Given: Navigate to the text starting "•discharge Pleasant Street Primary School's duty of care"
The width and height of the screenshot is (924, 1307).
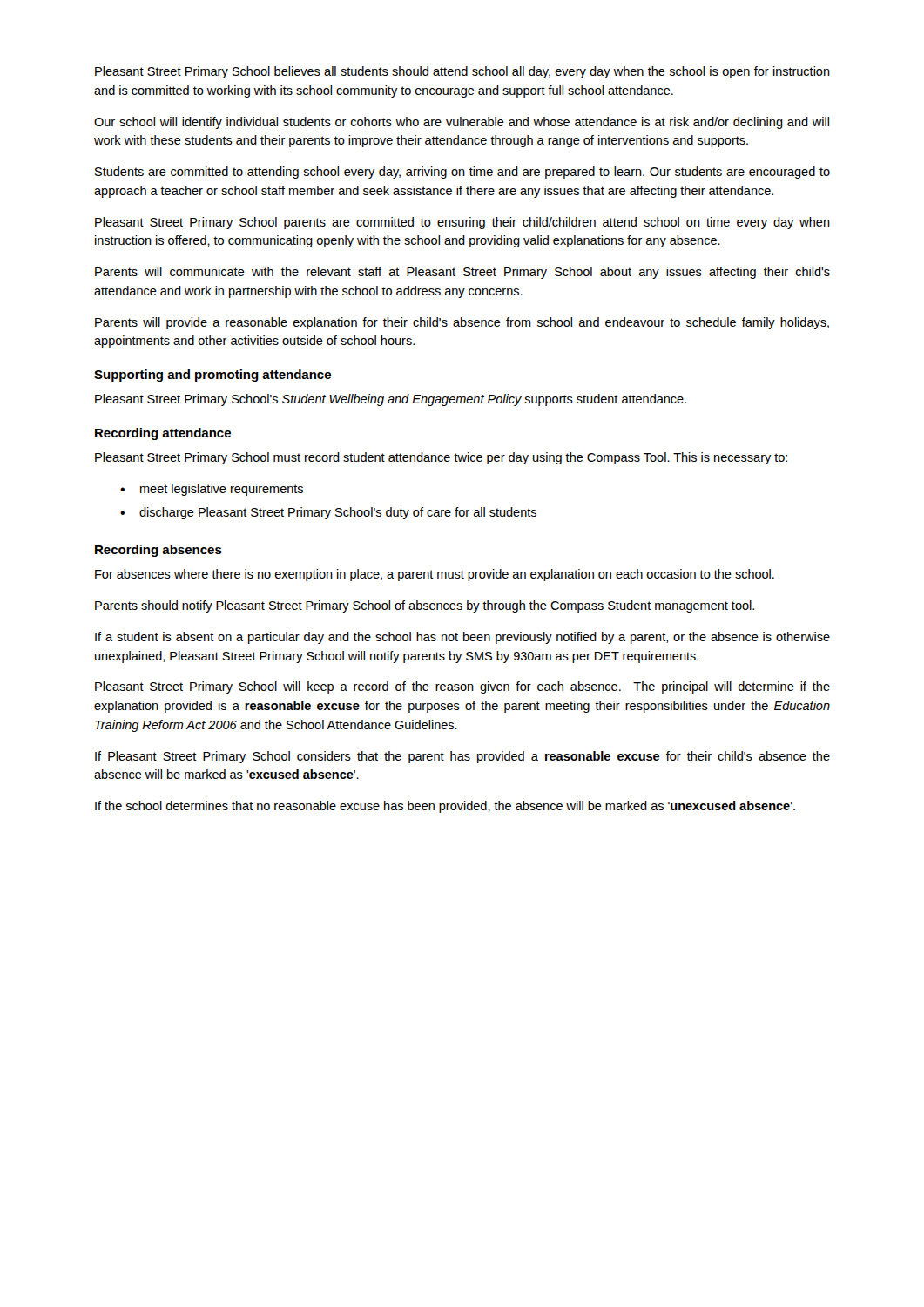Looking at the screenshot, I should coord(475,513).
